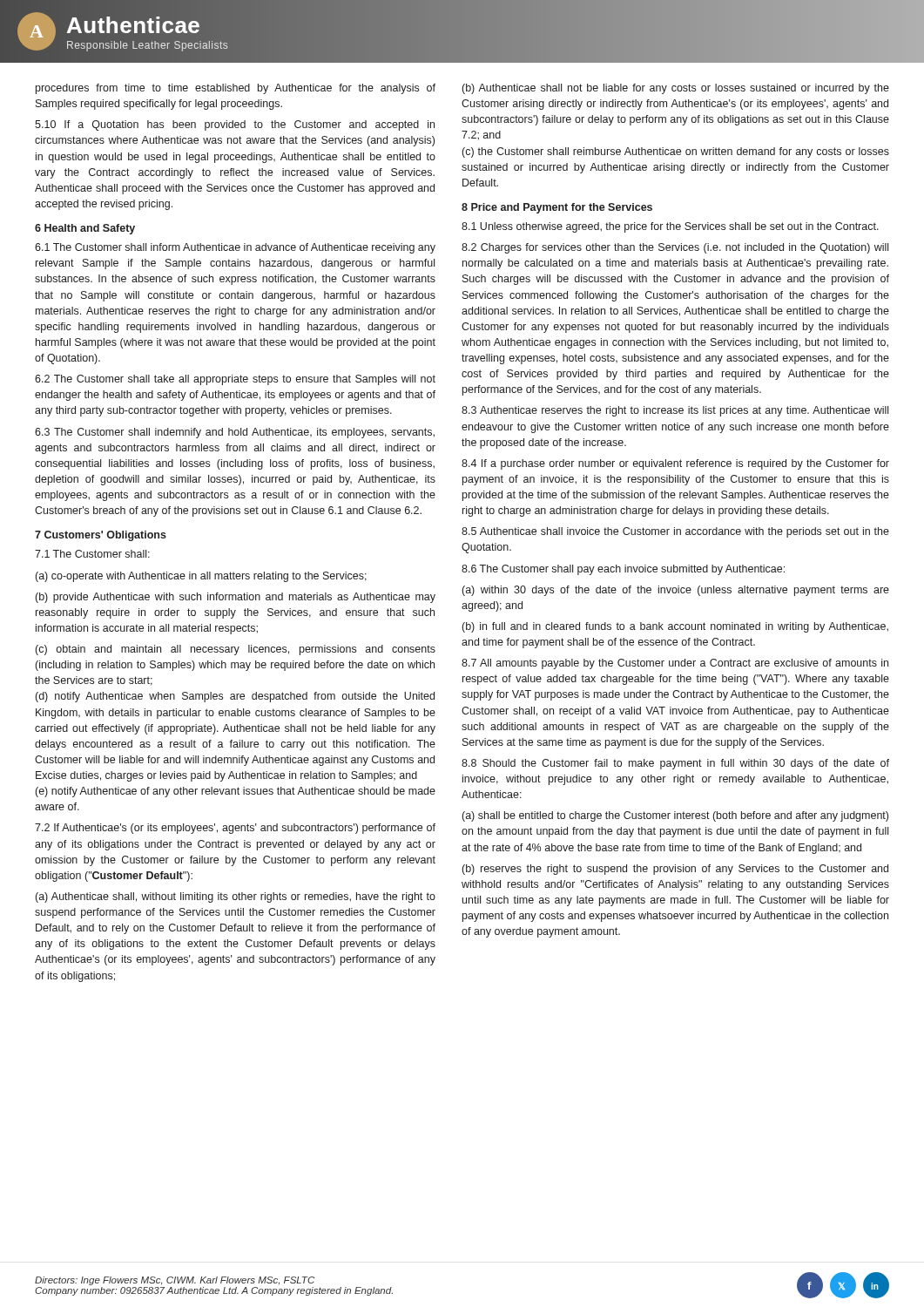
Task: Click on the passage starting "8 Price and"
Action: pos(557,208)
